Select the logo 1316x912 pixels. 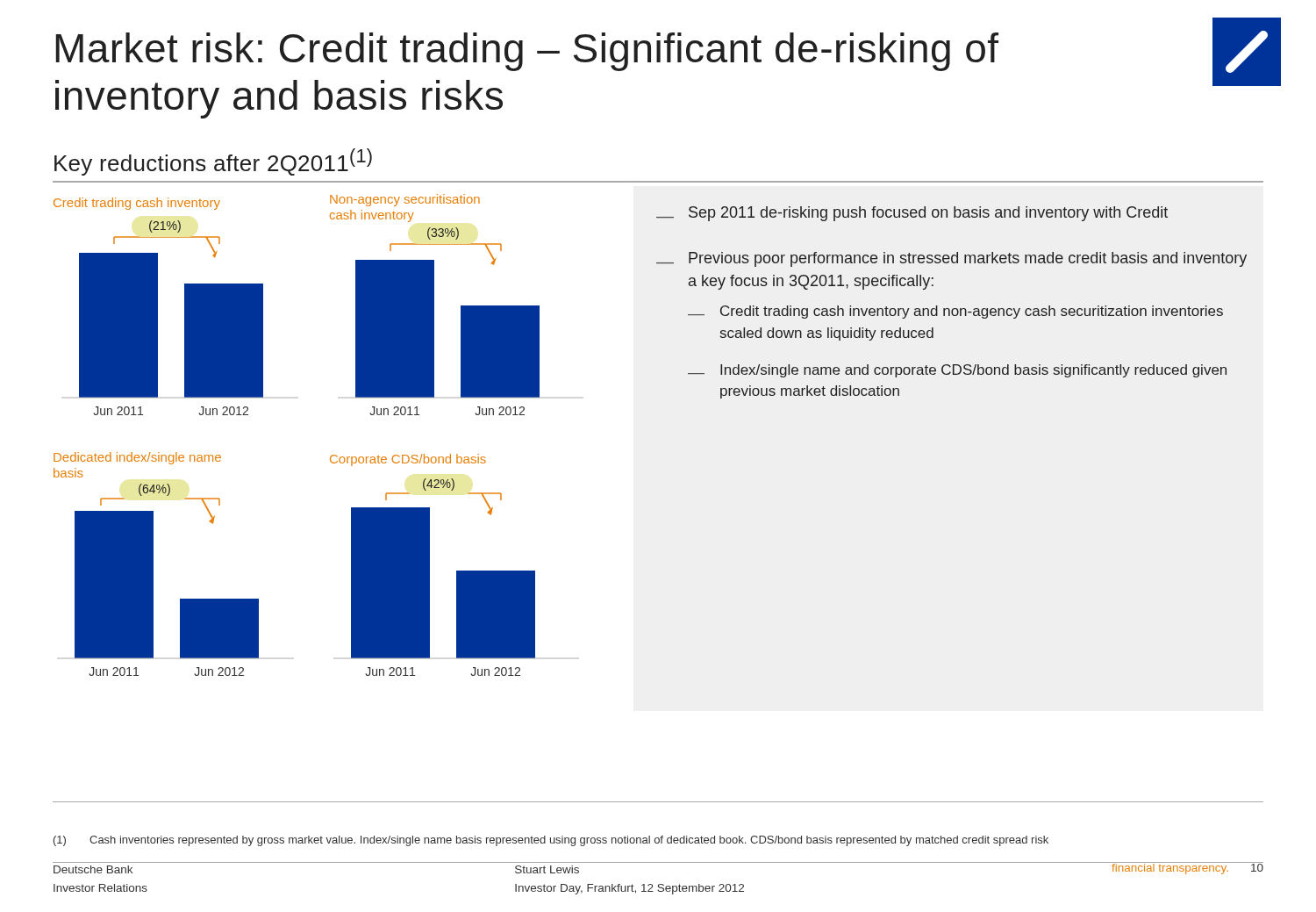click(x=1247, y=52)
